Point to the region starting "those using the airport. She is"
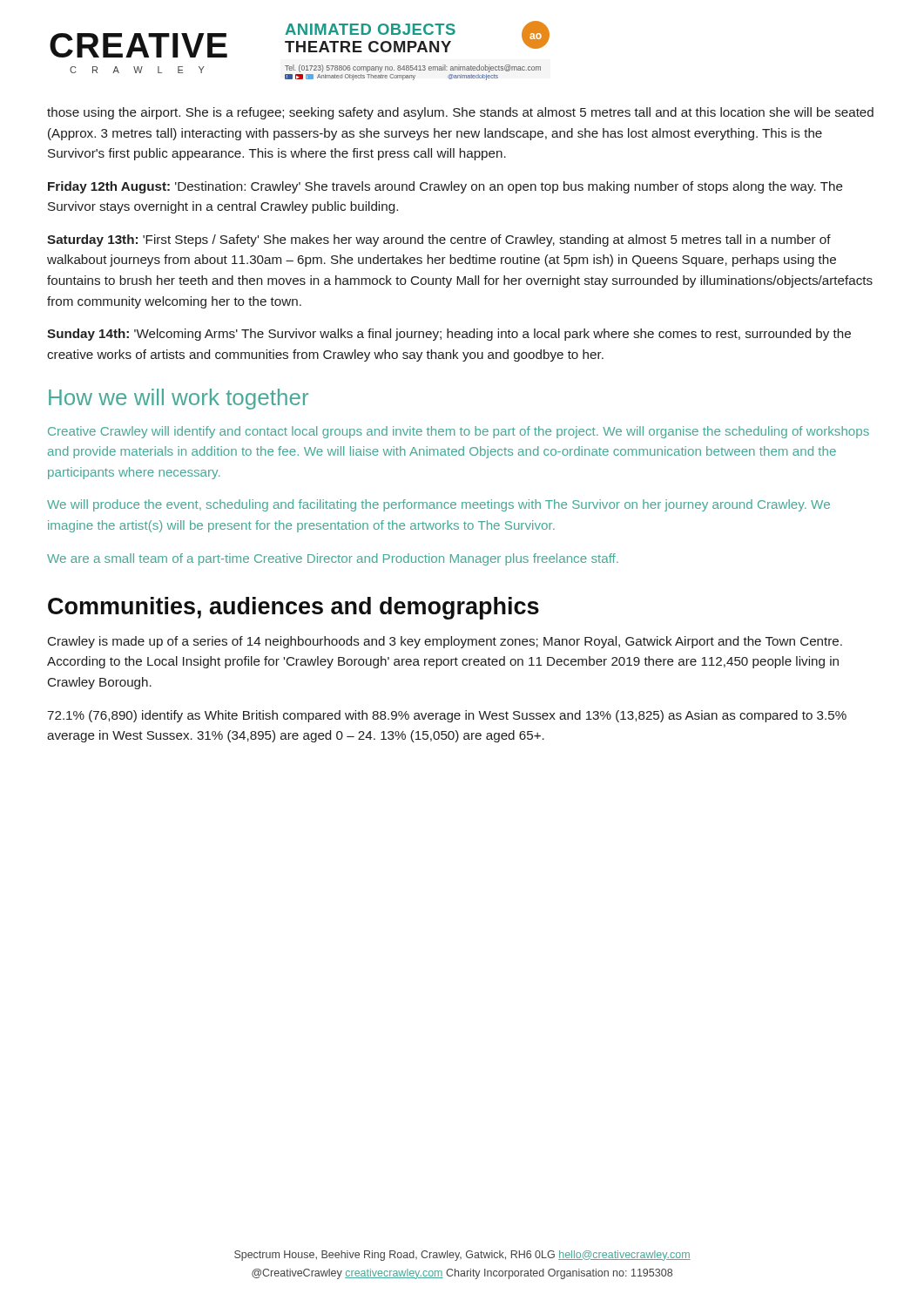Viewport: 924px width, 1307px height. click(x=461, y=133)
